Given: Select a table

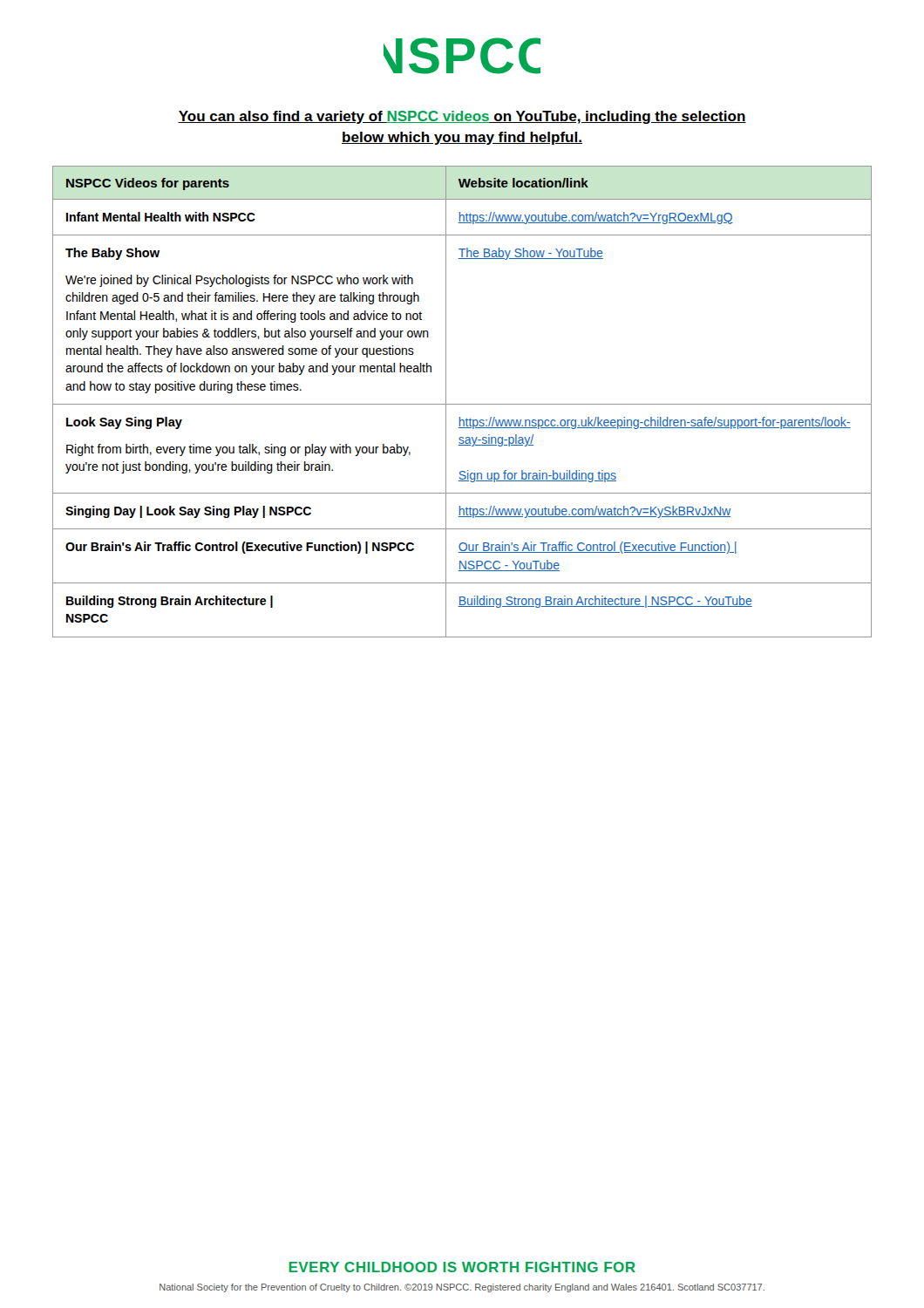Looking at the screenshot, I should pyautogui.click(x=462, y=401).
